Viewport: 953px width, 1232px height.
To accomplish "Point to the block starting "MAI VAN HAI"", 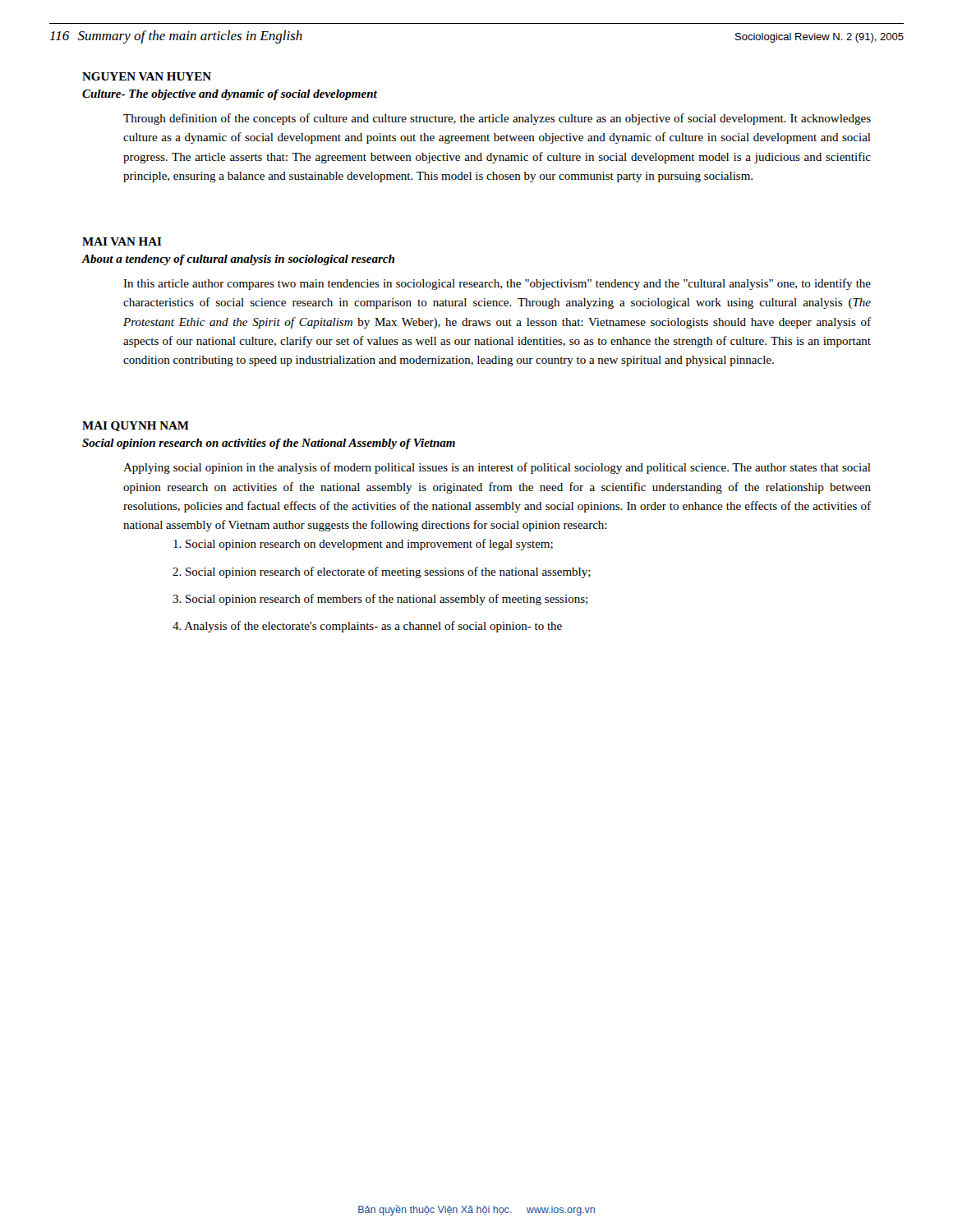I will (122, 241).
